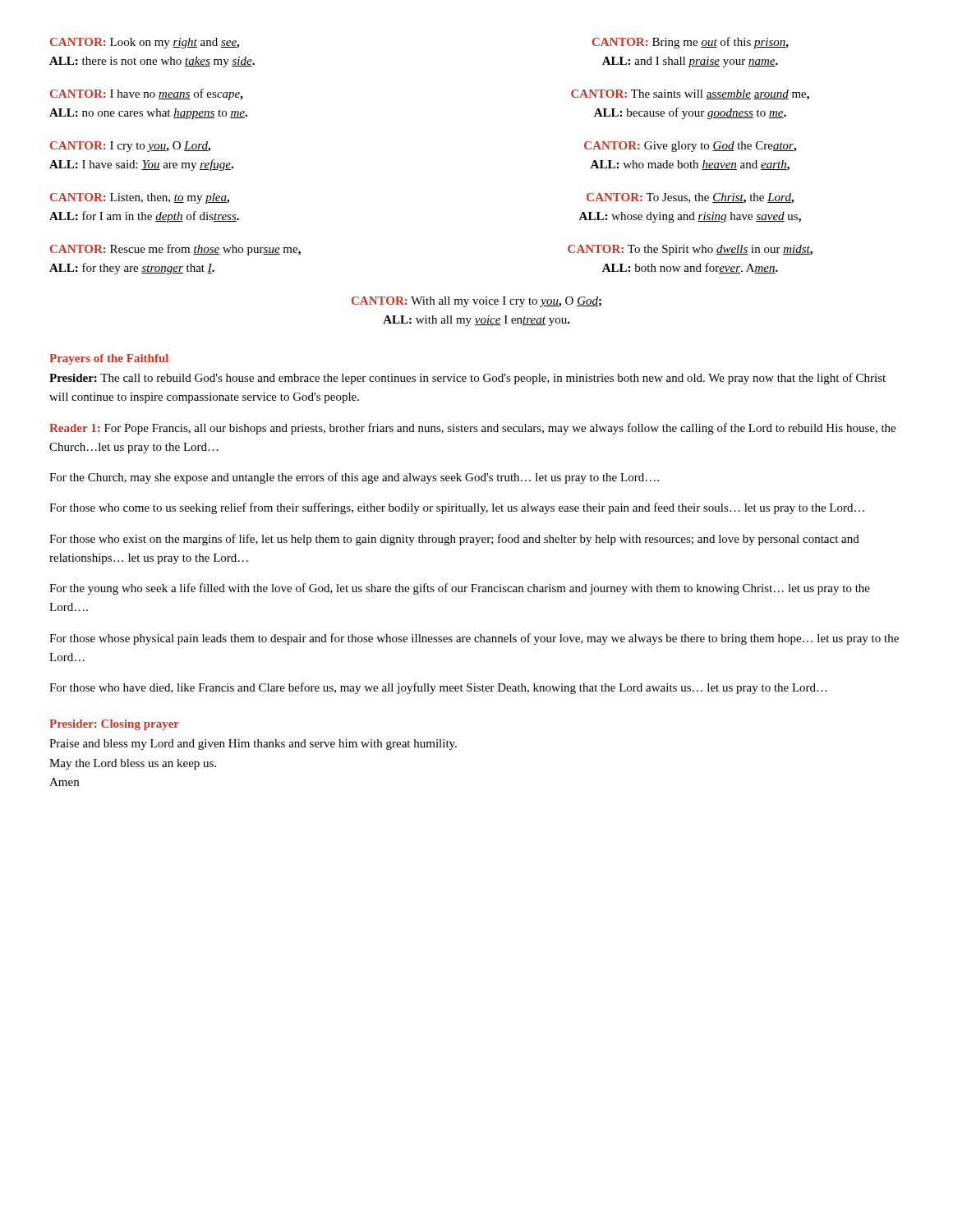Point to the block beginning "CANTOR: Listen, then,"
This screenshot has width=953, height=1232.
(x=138, y=198)
